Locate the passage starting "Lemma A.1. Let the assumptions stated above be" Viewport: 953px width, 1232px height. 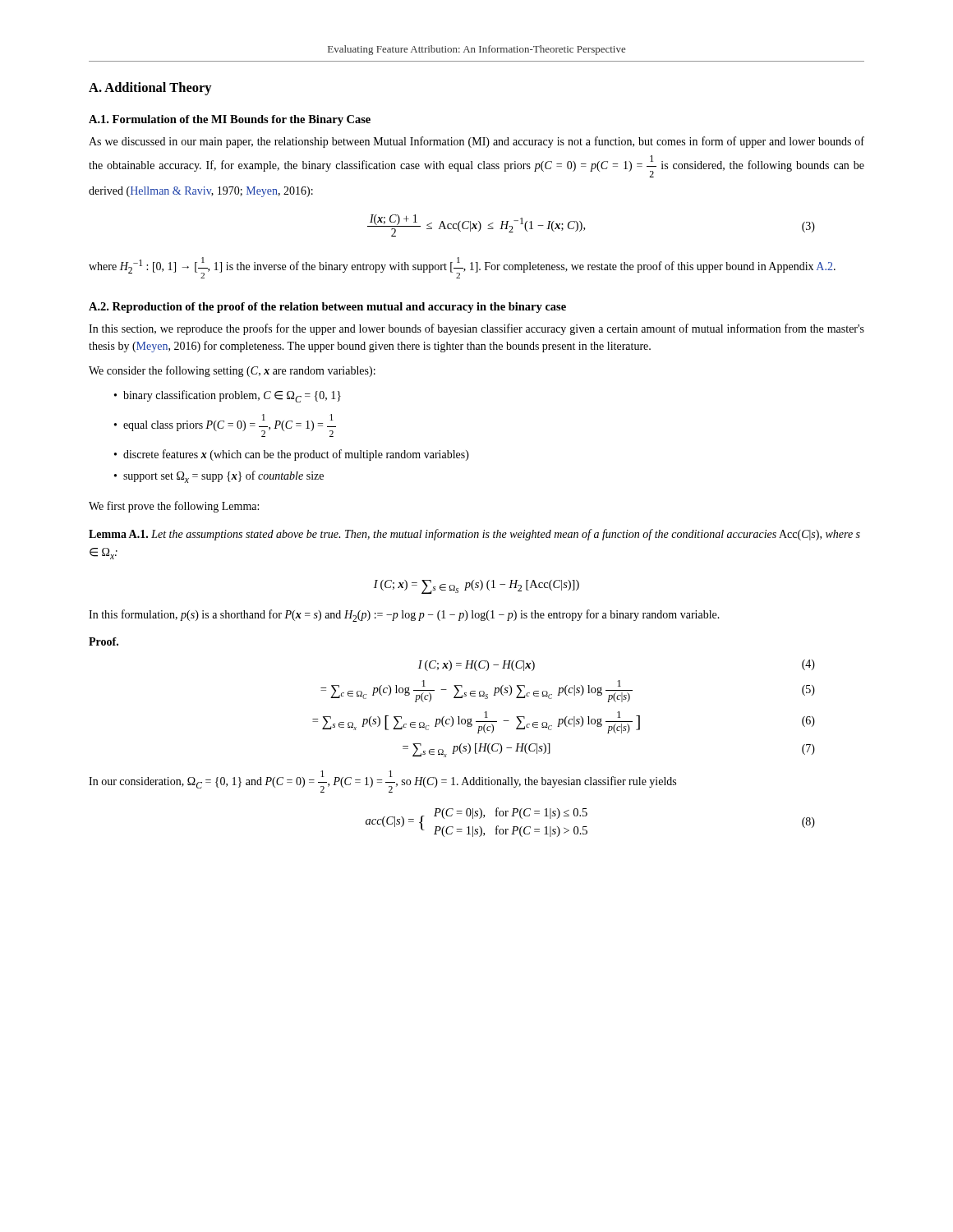474,545
